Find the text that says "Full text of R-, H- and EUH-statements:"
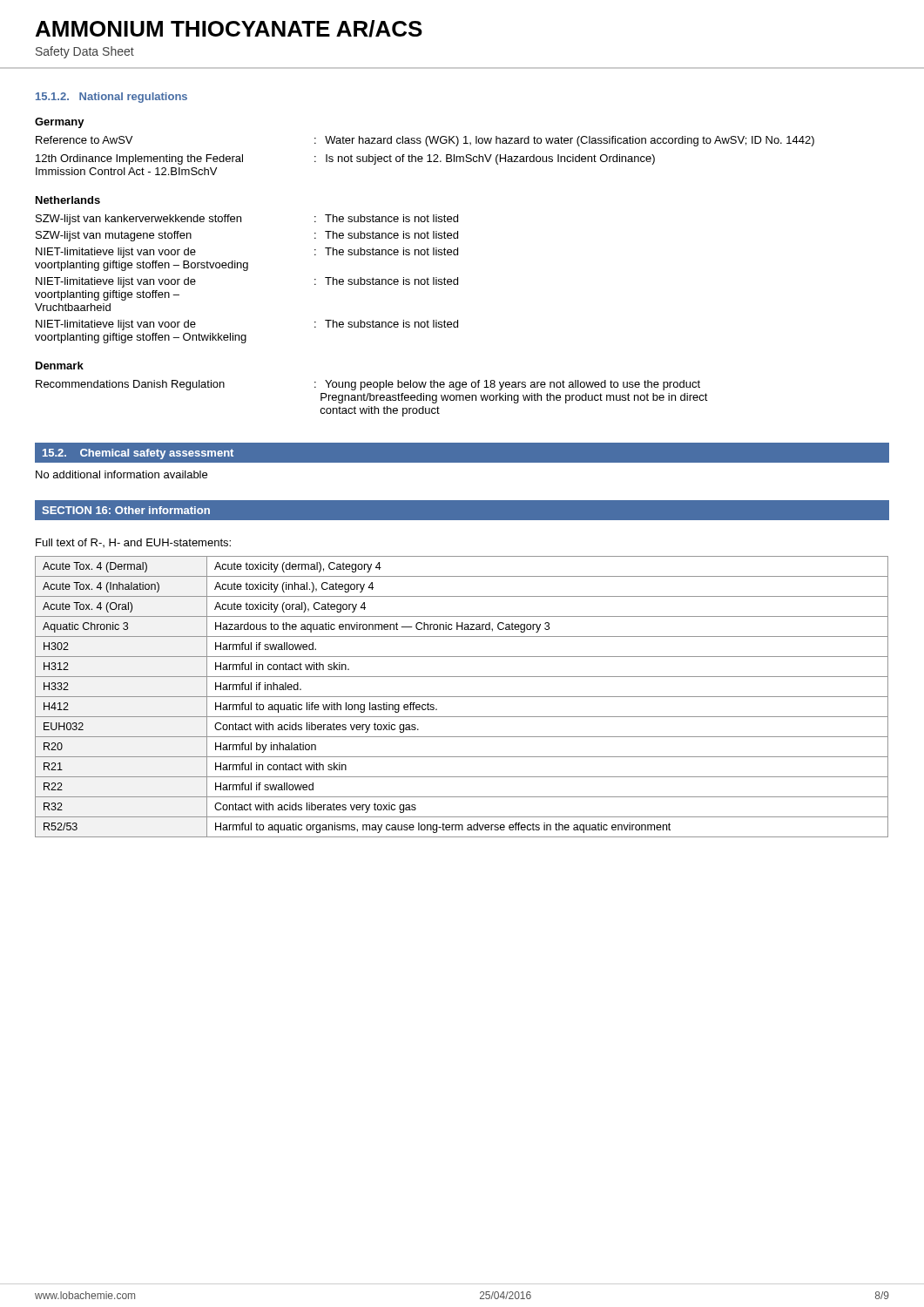 click(133, 542)
